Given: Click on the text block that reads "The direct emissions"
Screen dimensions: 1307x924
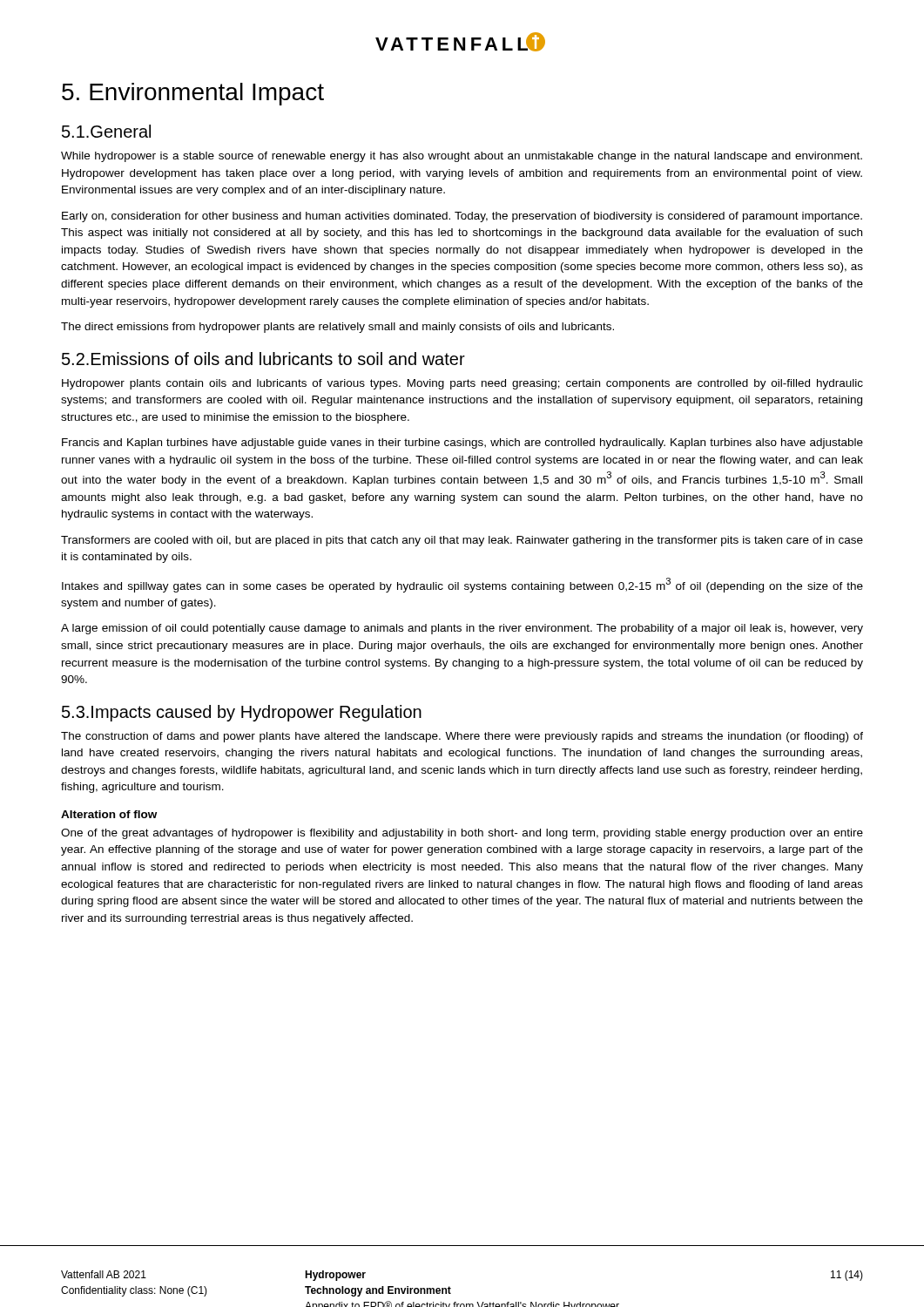Looking at the screenshot, I should coord(462,327).
